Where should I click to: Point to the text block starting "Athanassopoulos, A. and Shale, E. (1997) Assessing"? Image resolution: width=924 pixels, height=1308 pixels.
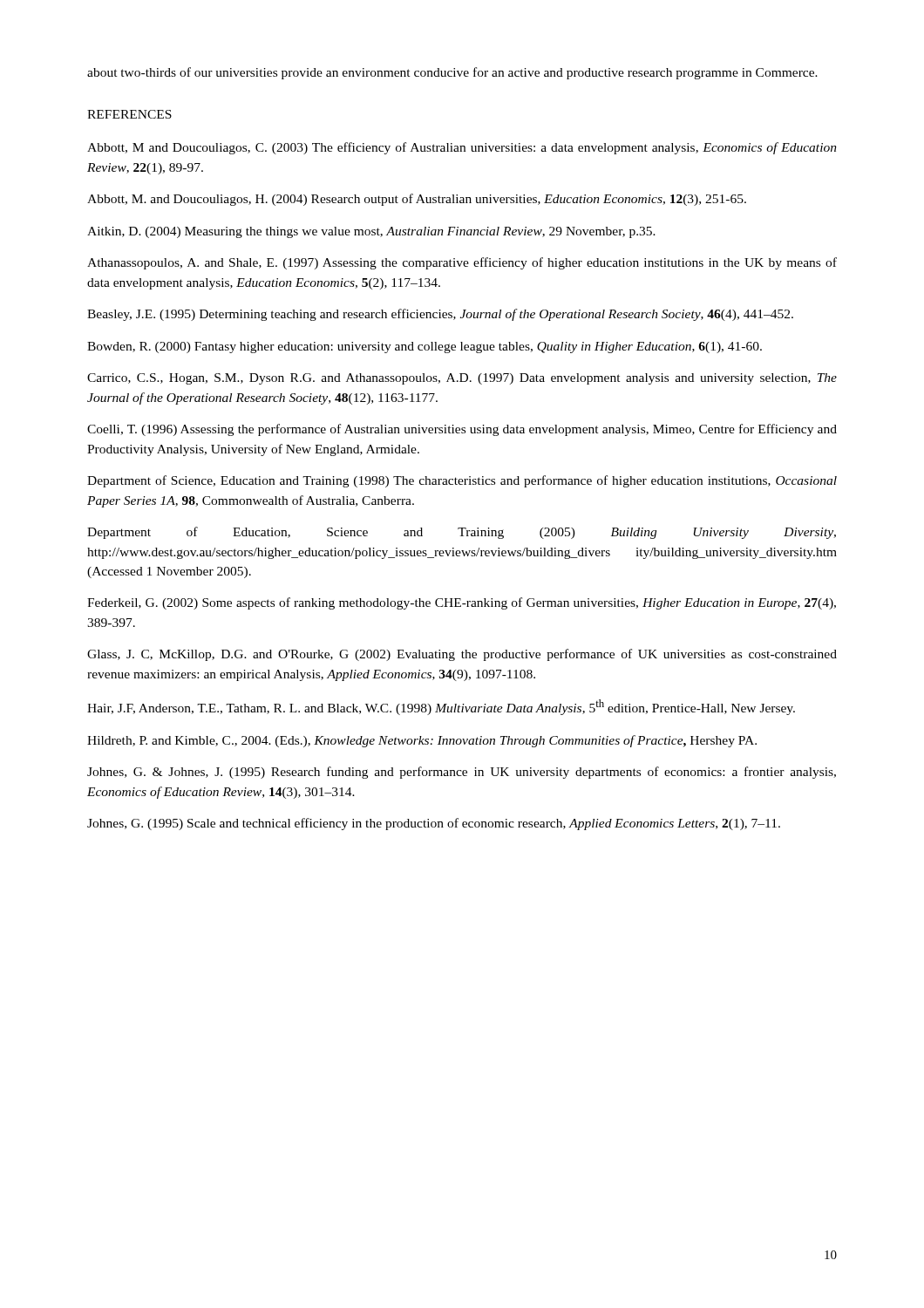462,272
